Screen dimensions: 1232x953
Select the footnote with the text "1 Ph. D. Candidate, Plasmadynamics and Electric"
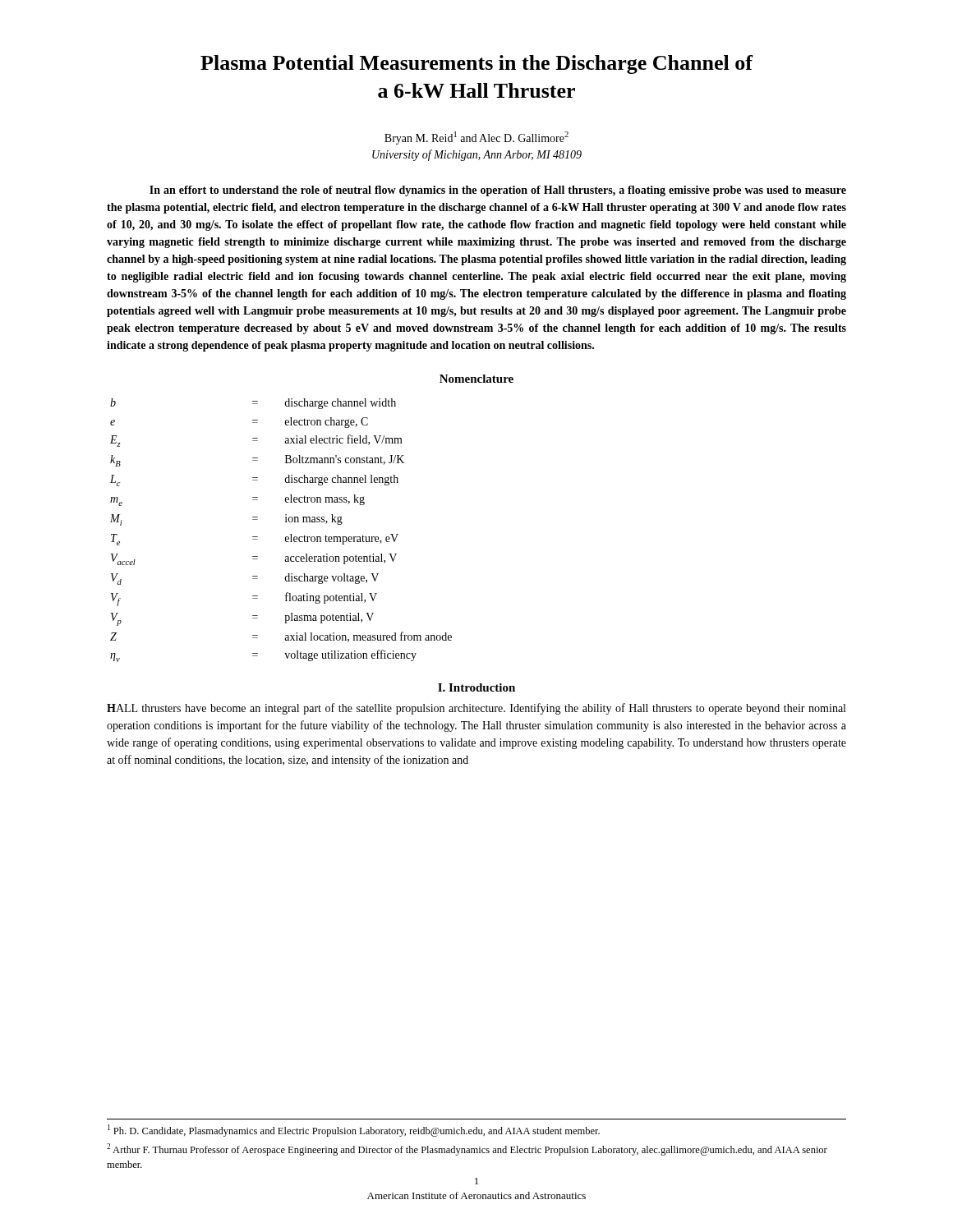coord(354,1130)
